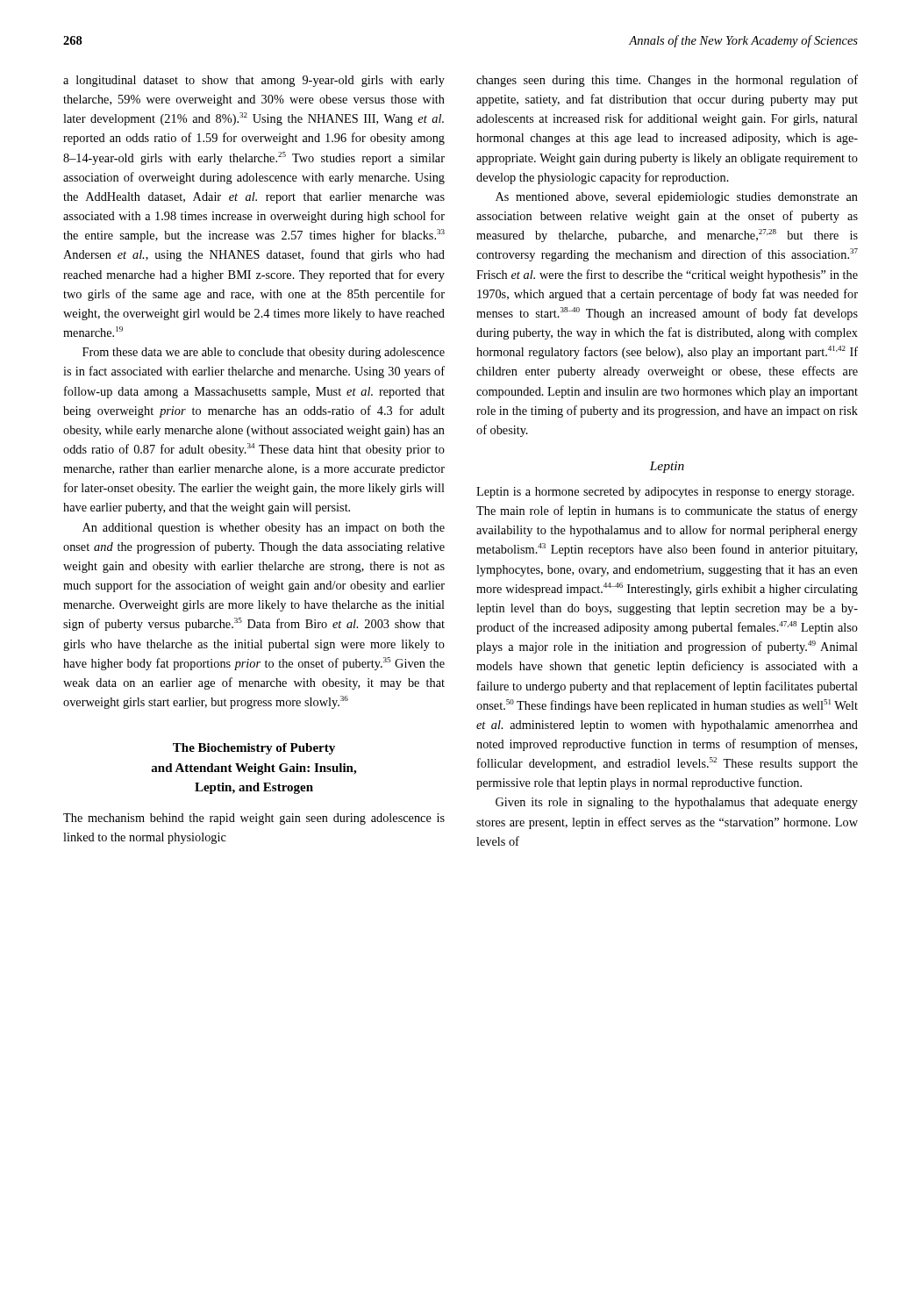
Task: Find the text block containing "Leptin is a hormone secreted by adipocytes"
Action: coord(667,637)
